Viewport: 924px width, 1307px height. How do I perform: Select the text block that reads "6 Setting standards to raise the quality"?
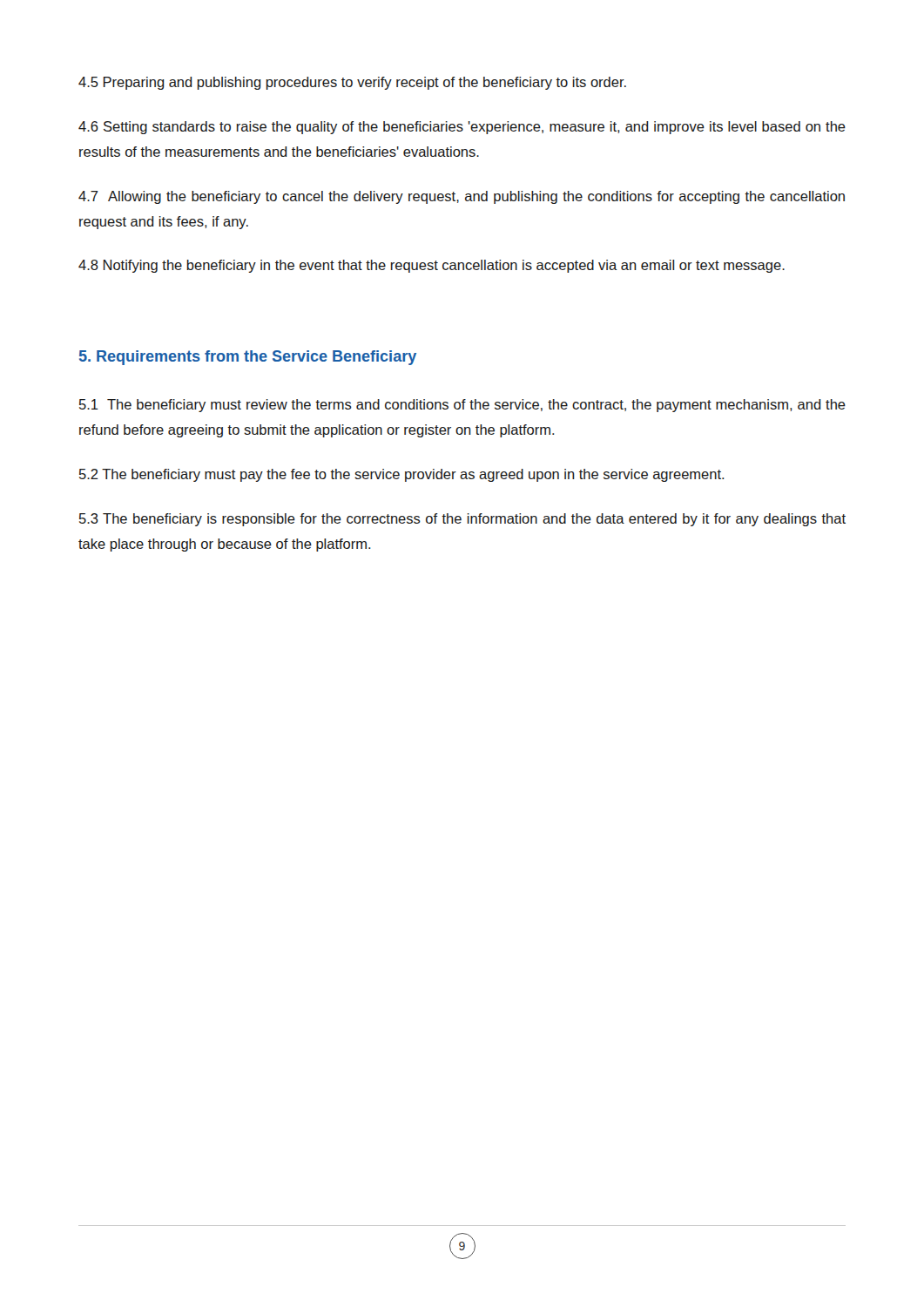click(462, 139)
